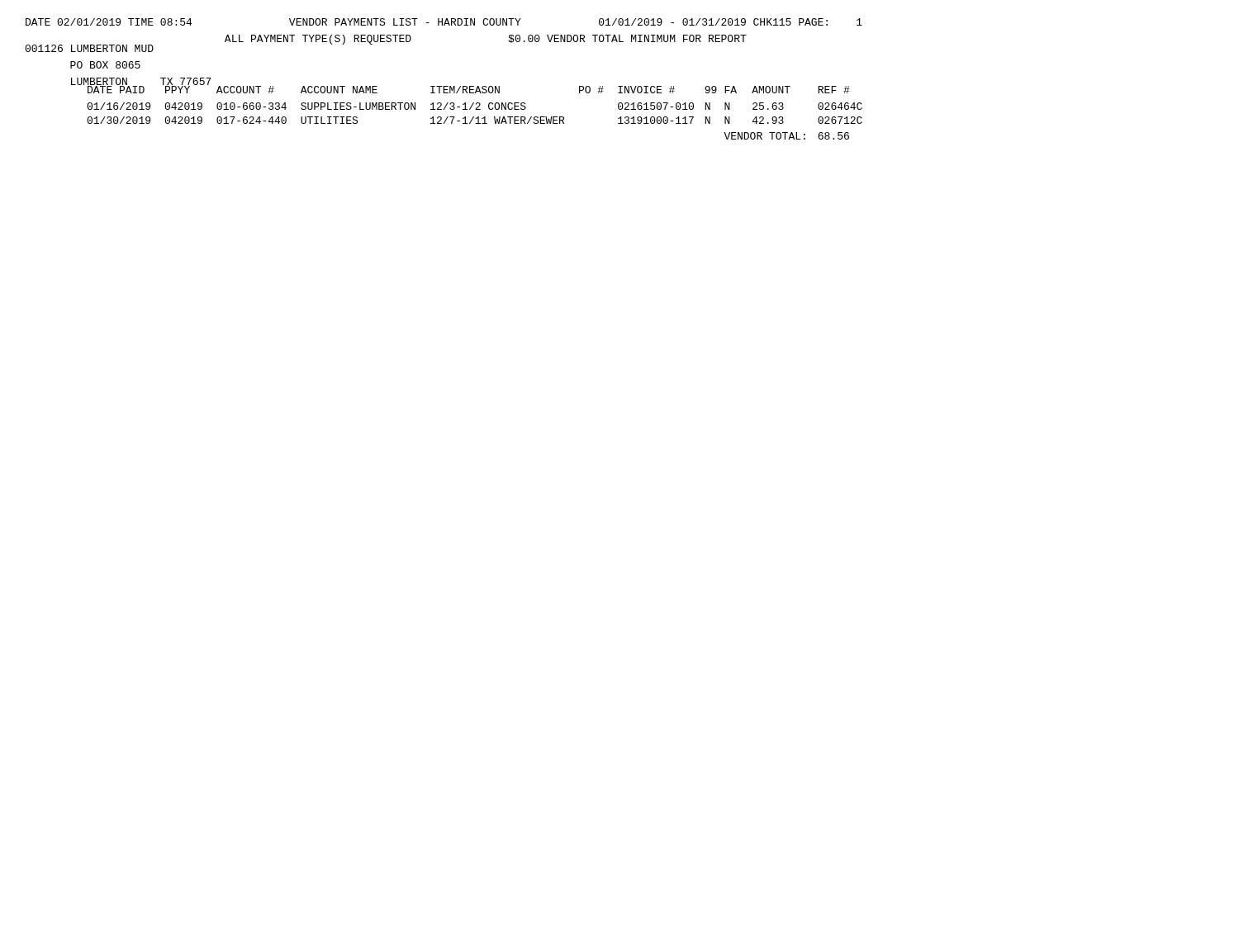The image size is (1239, 952).
Task: Select the table that reads "REF #"
Action: tap(447, 113)
